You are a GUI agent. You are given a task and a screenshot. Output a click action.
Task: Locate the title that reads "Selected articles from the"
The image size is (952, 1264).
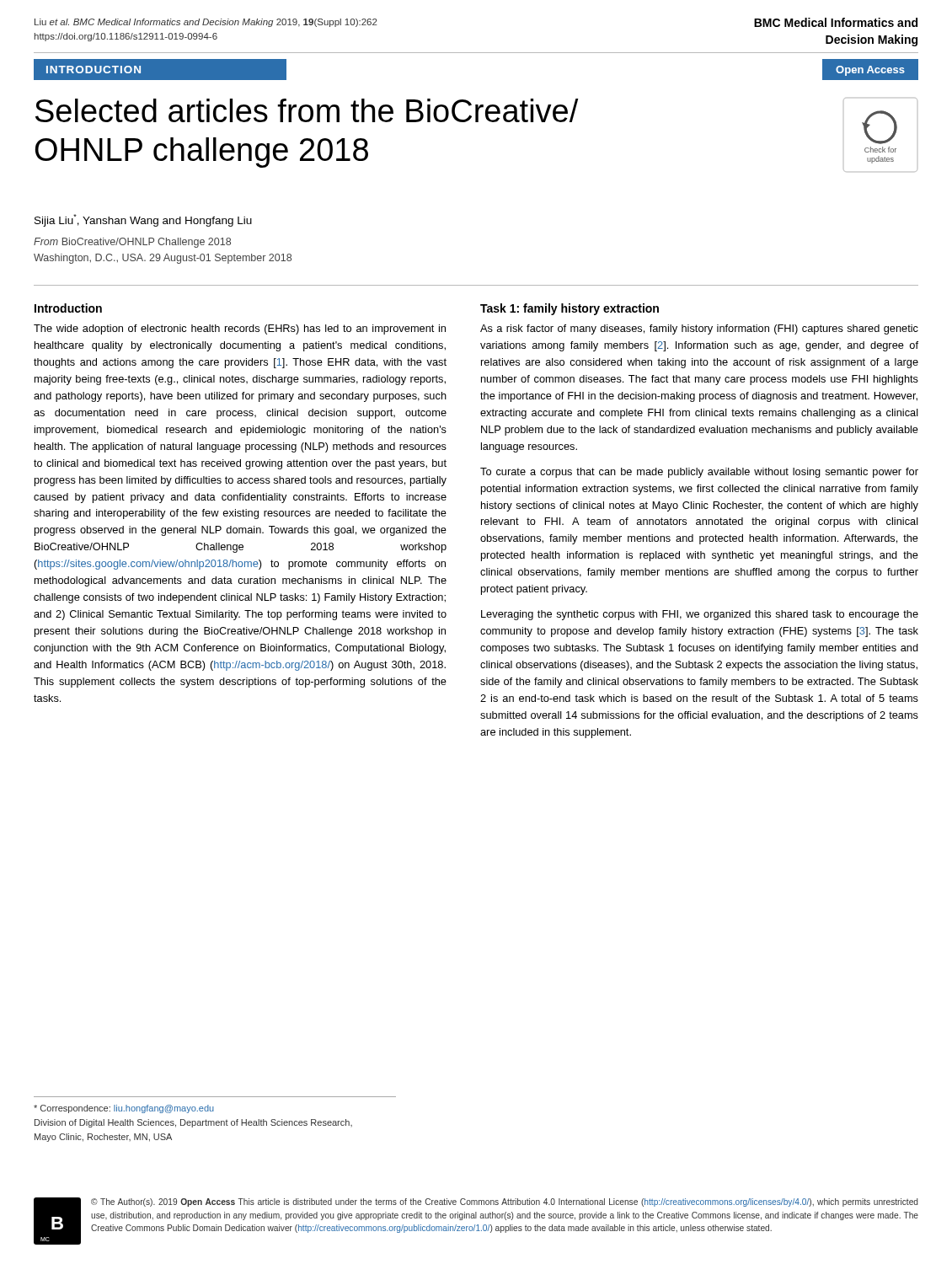306,130
